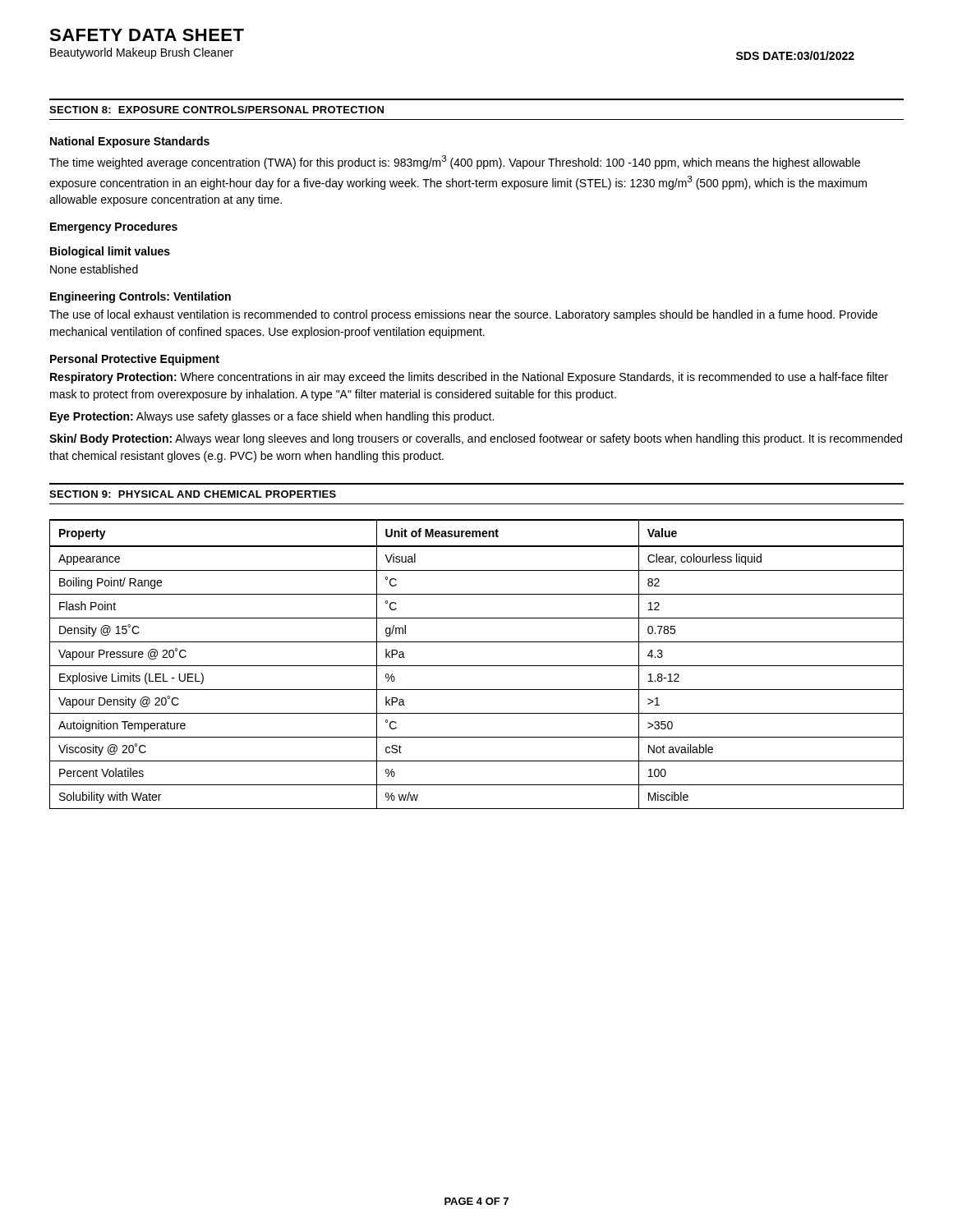This screenshot has width=953, height=1232.
Task: Locate the text block that says "The use of local exhaust ventilation is"
Action: [x=464, y=323]
